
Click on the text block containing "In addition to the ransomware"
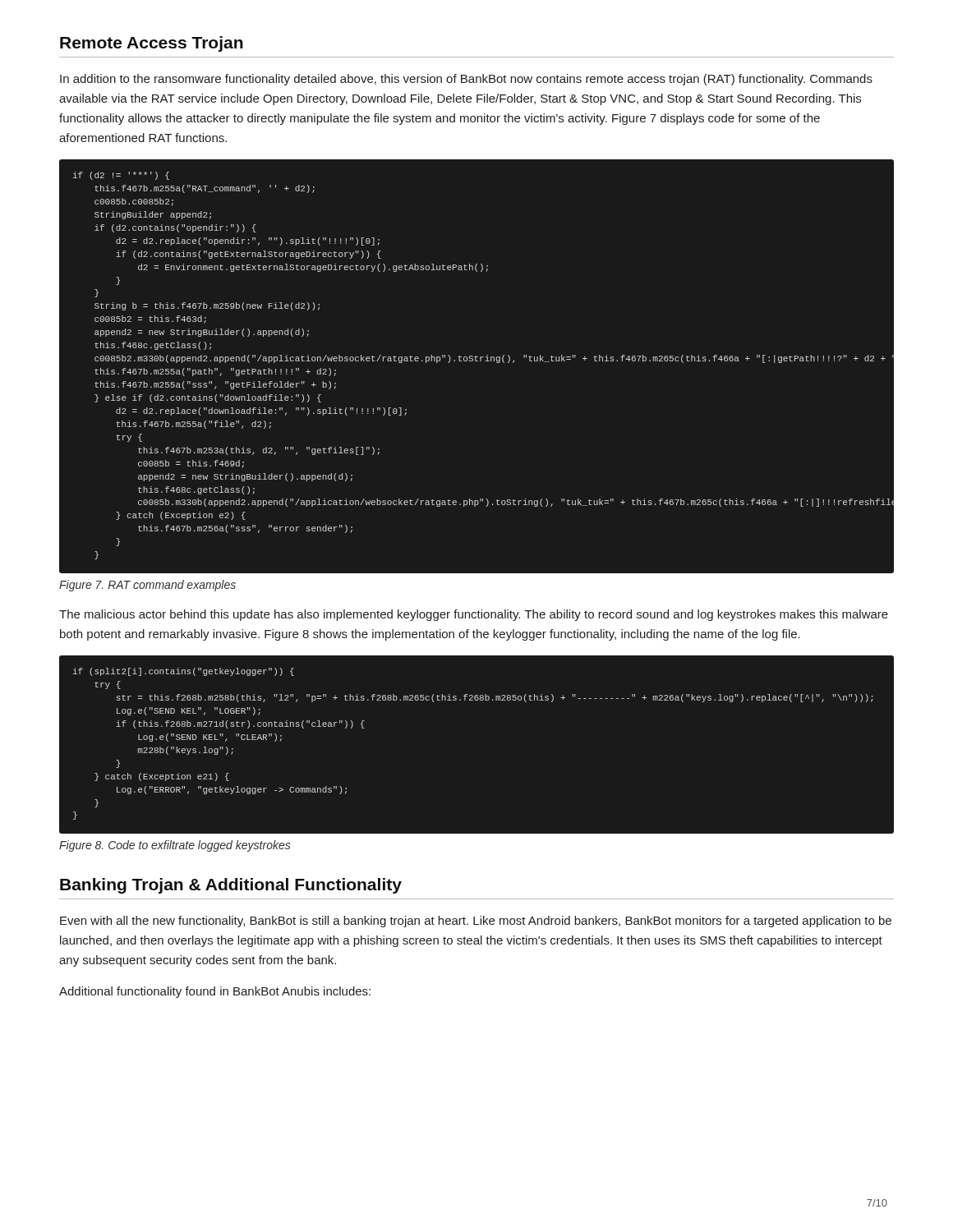[466, 108]
